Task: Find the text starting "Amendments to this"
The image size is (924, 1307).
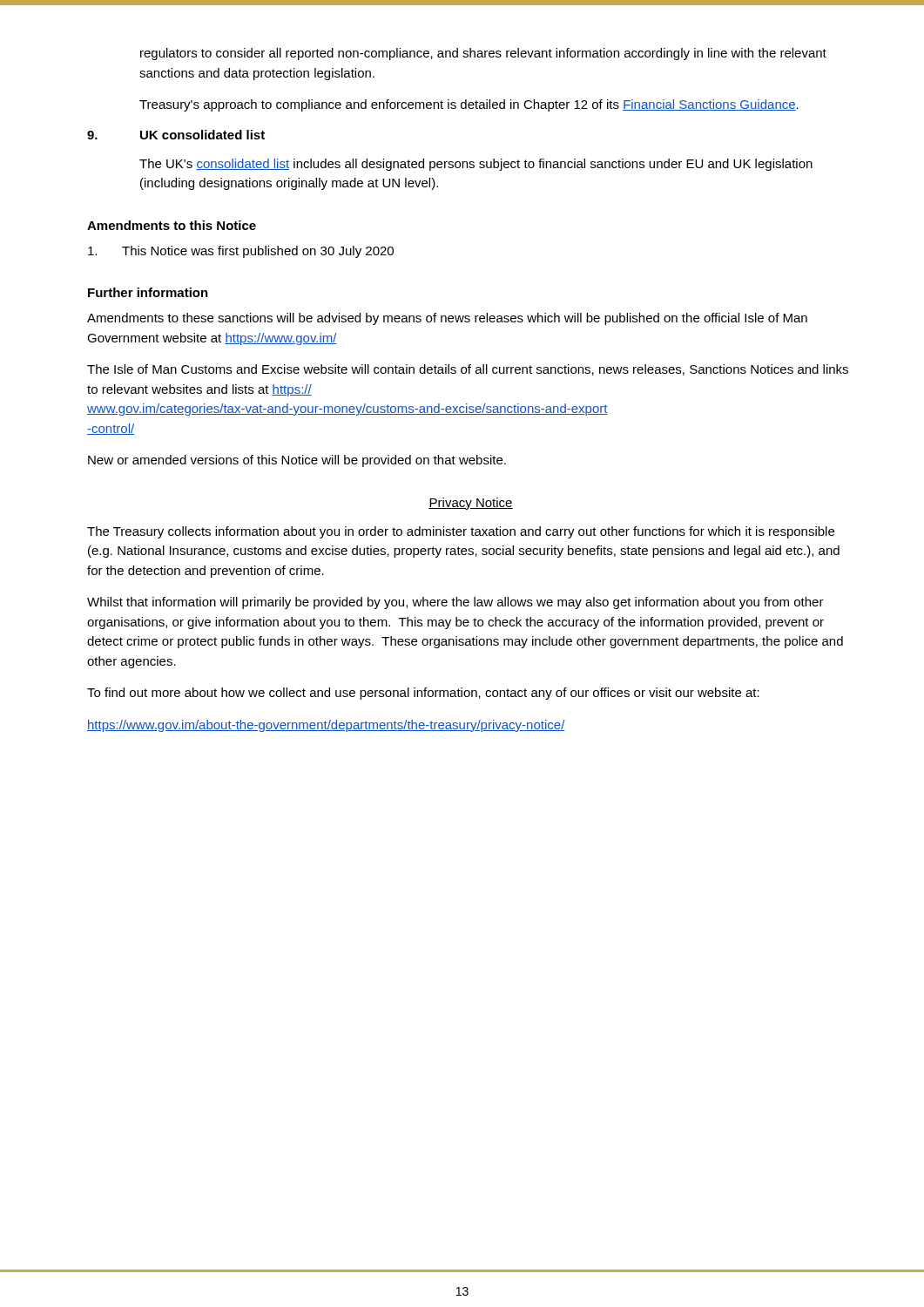Action: tap(172, 225)
